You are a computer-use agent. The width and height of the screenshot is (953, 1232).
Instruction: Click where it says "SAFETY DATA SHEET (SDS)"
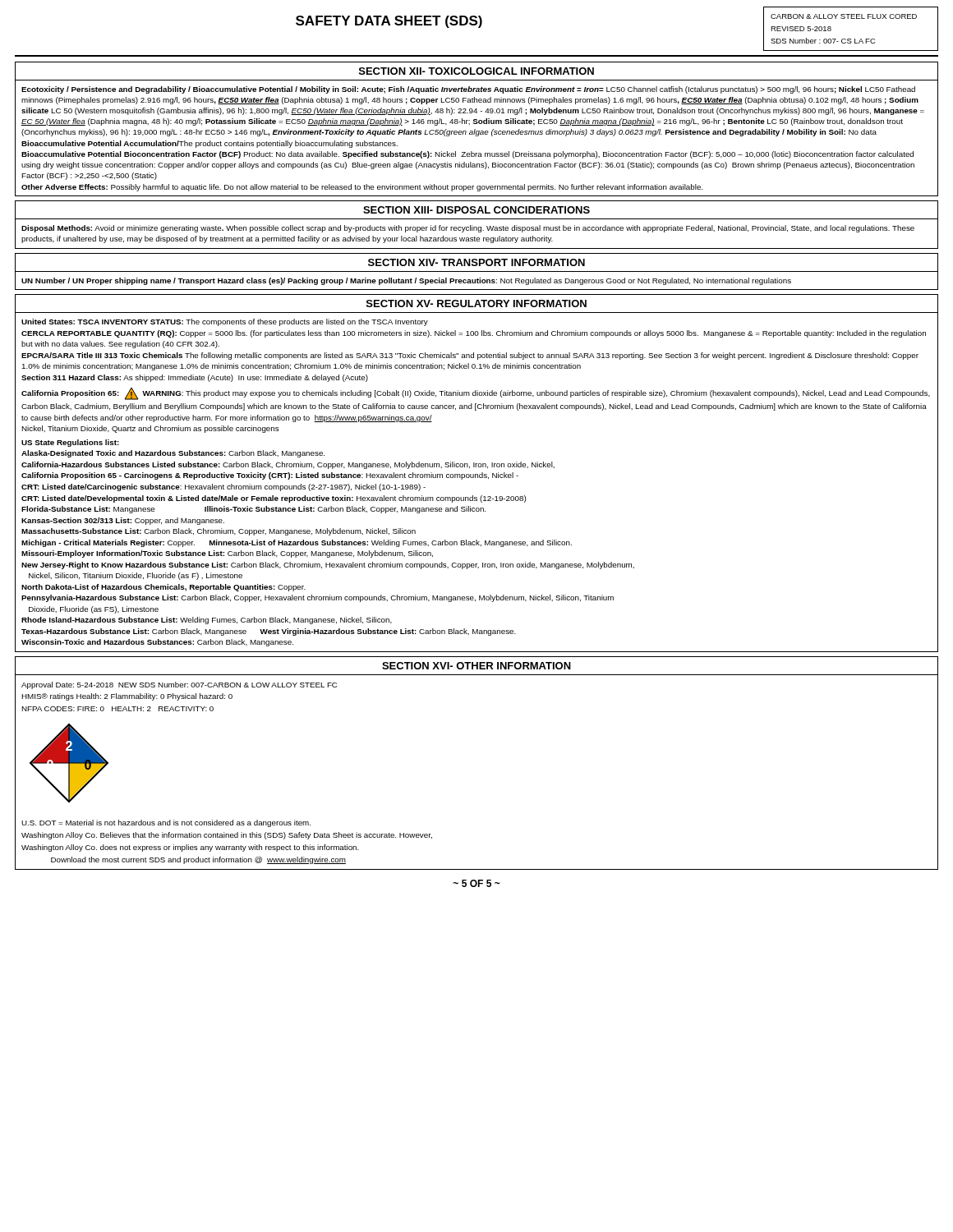(x=389, y=21)
